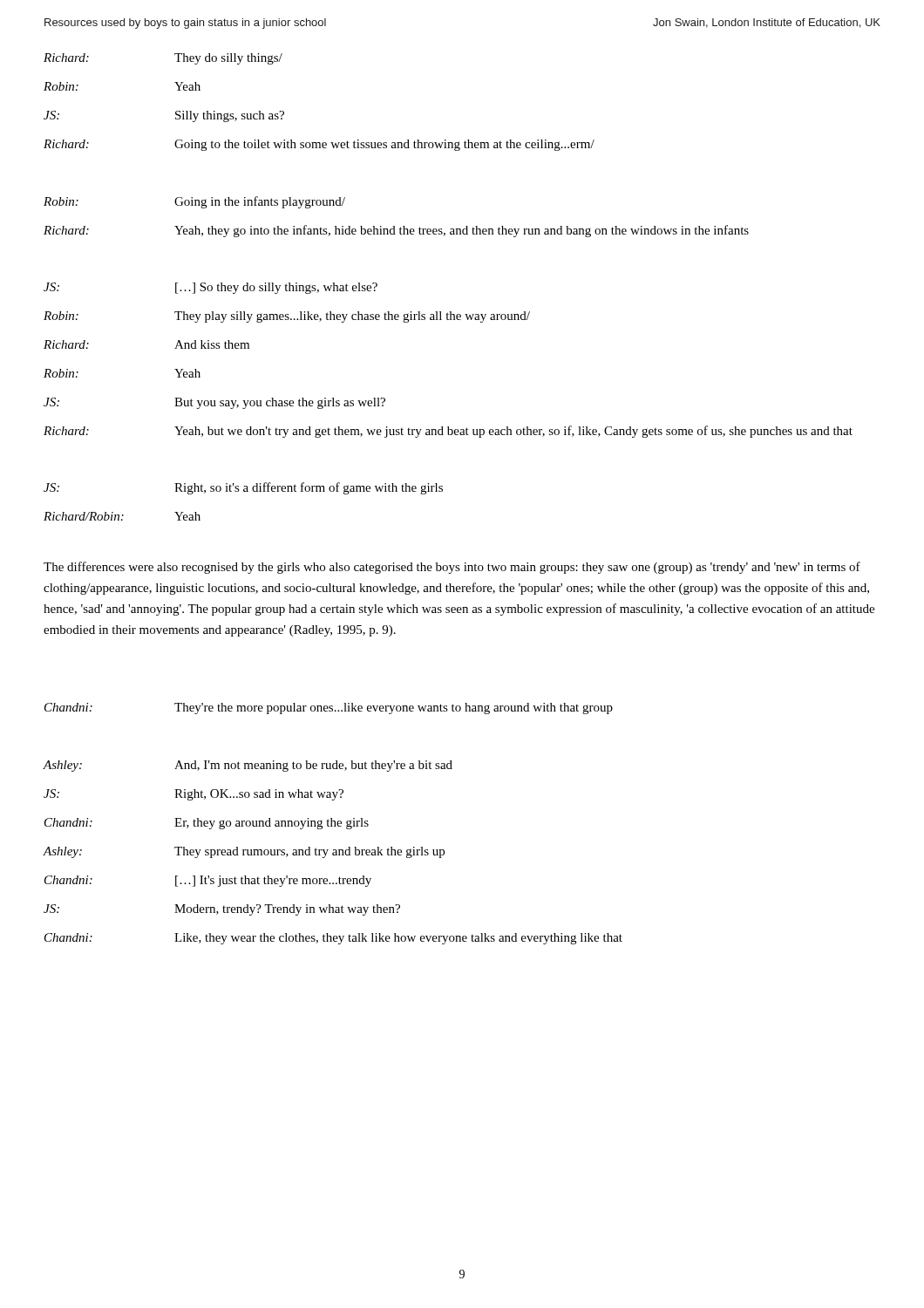The height and width of the screenshot is (1308, 924).
Task: Find the list item with the text "JS: Right, so it's a different form"
Action: pos(243,488)
